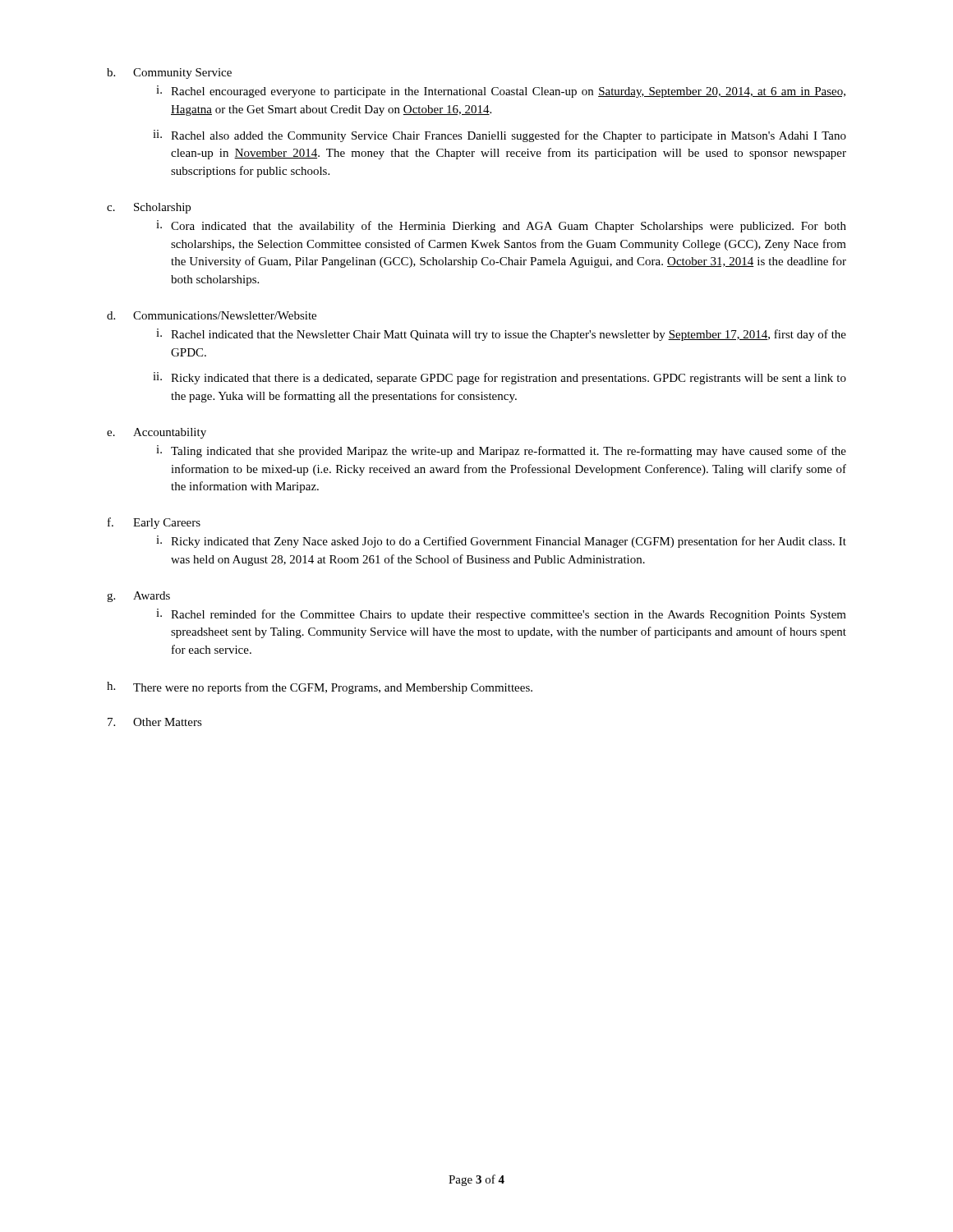Image resolution: width=953 pixels, height=1232 pixels.
Task: Locate the text starting "i. Rachel encouraged everyone to"
Action: pyautogui.click(x=490, y=101)
